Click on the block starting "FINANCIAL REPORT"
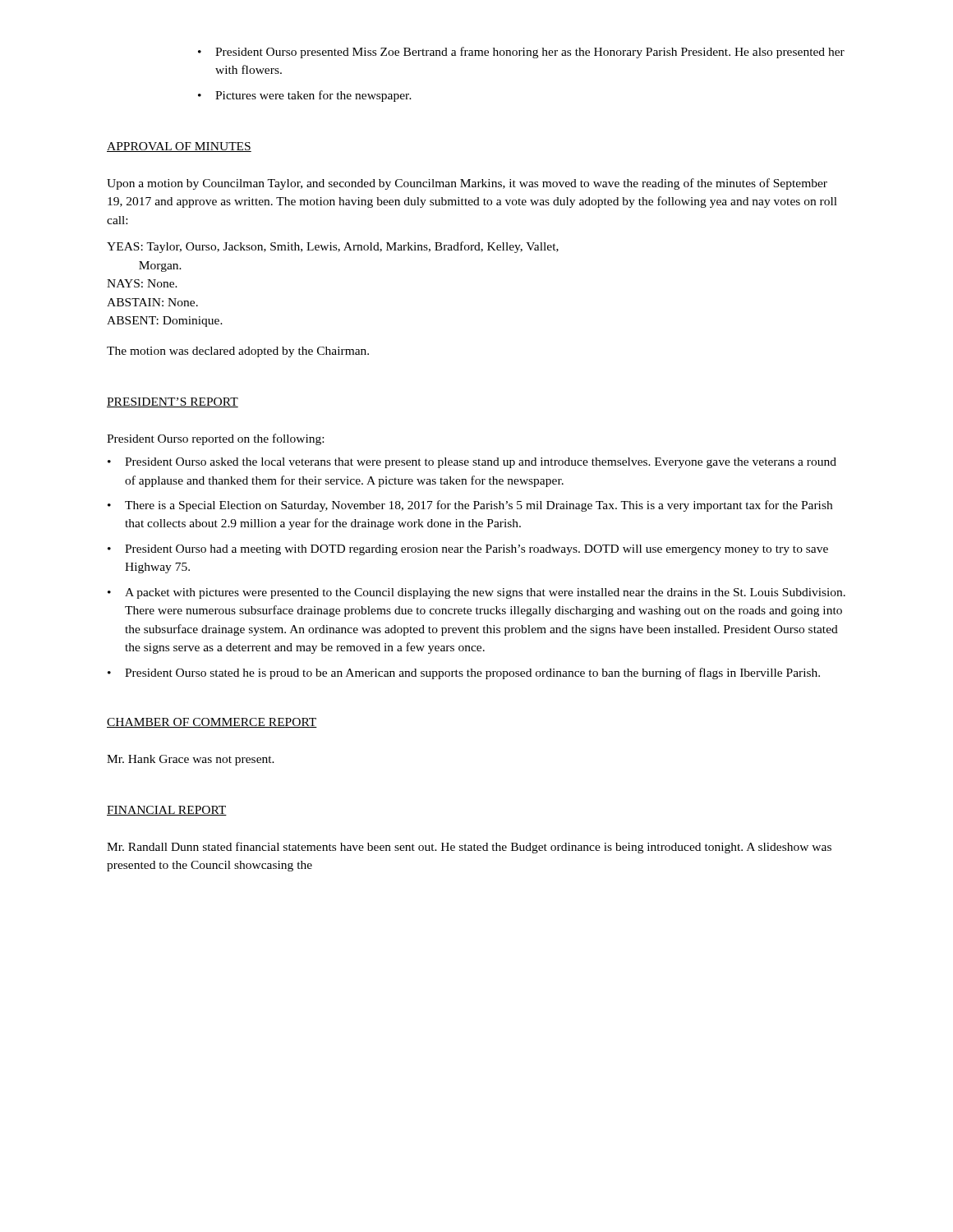Screen dimensions: 1232x953 tap(167, 810)
